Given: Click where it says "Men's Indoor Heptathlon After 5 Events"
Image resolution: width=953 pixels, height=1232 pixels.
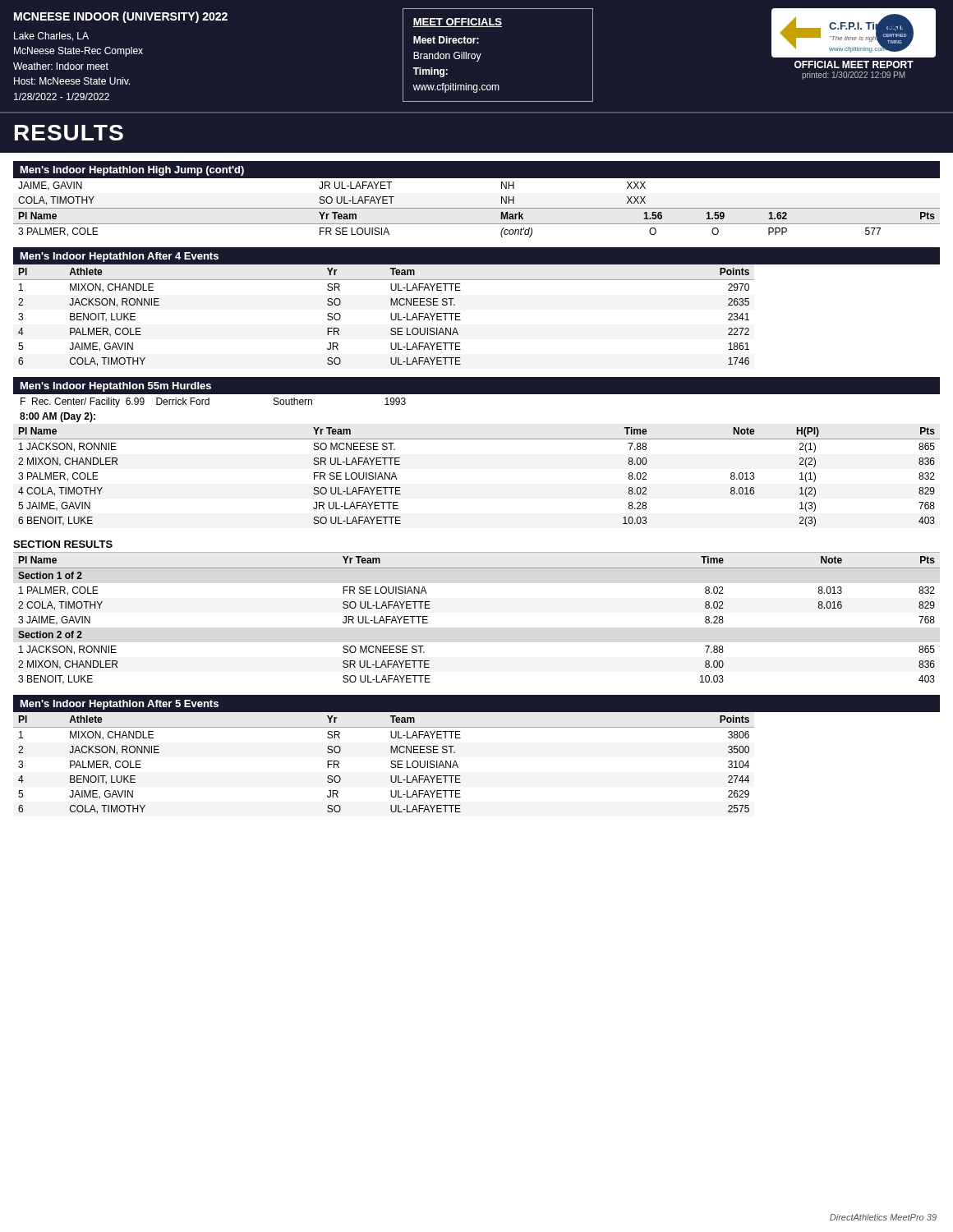Looking at the screenshot, I should pos(119,703).
